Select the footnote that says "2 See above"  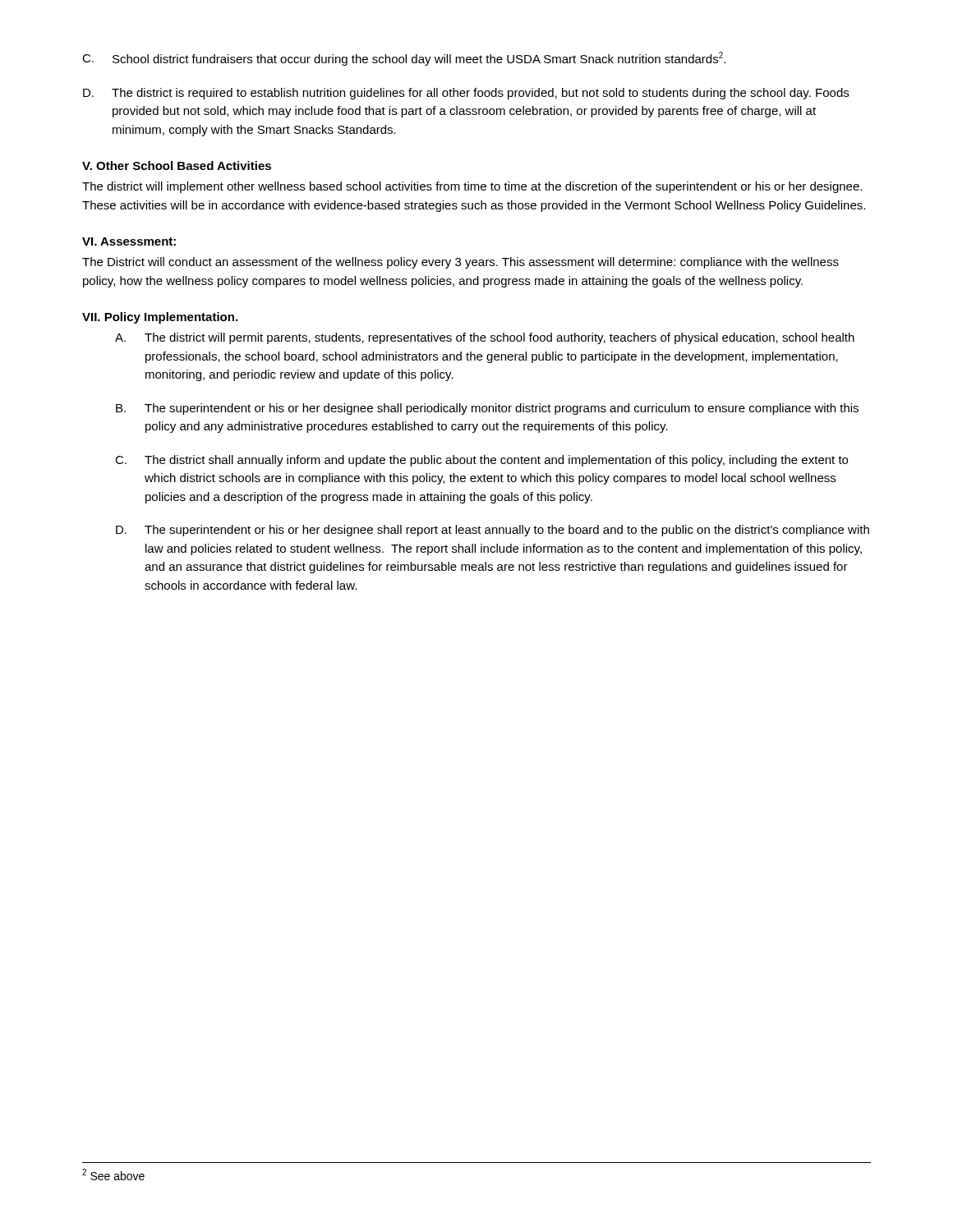tap(114, 1175)
